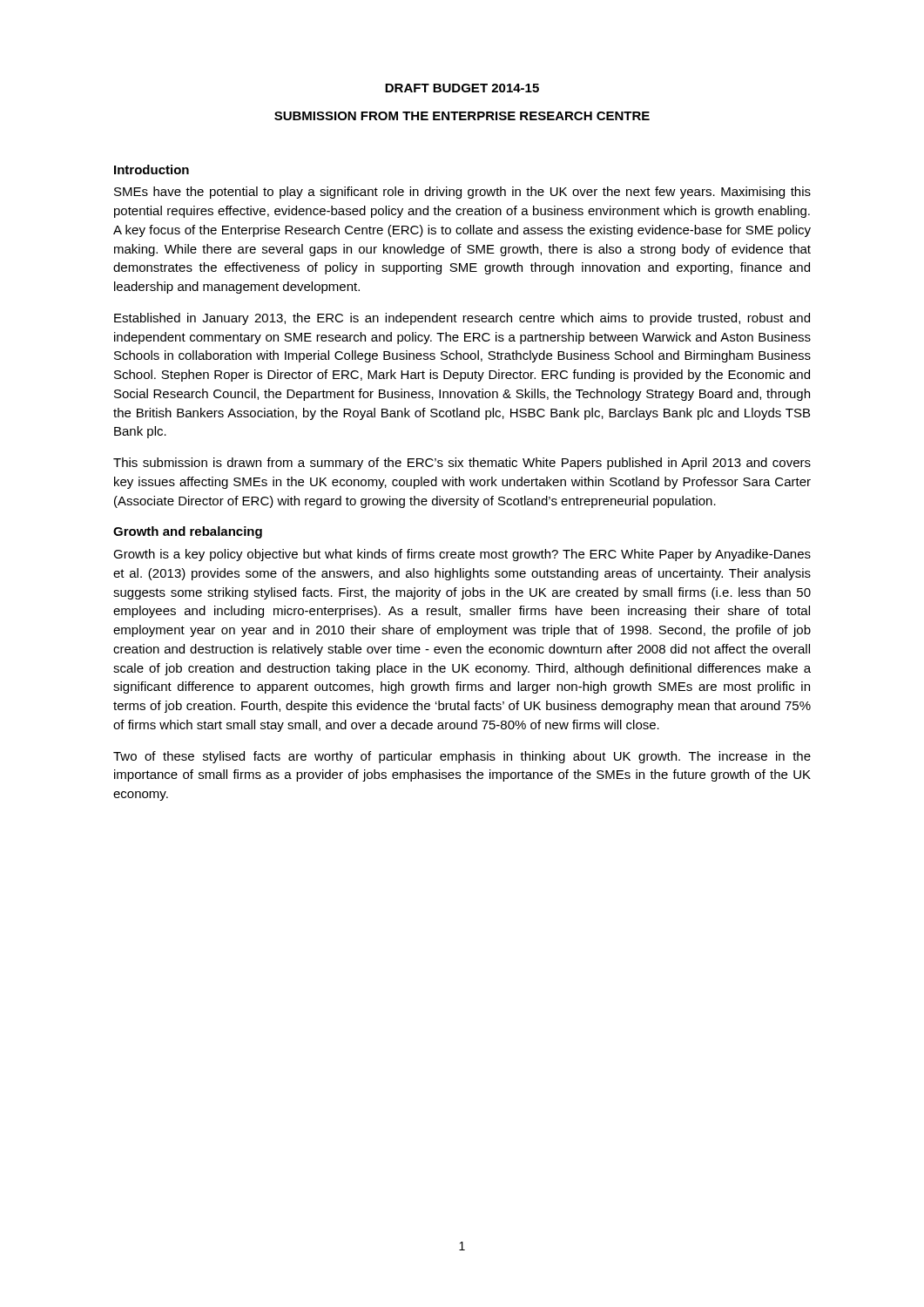
Task: Where is the passage that starts "Two of these stylised facts"?
Action: tap(462, 774)
